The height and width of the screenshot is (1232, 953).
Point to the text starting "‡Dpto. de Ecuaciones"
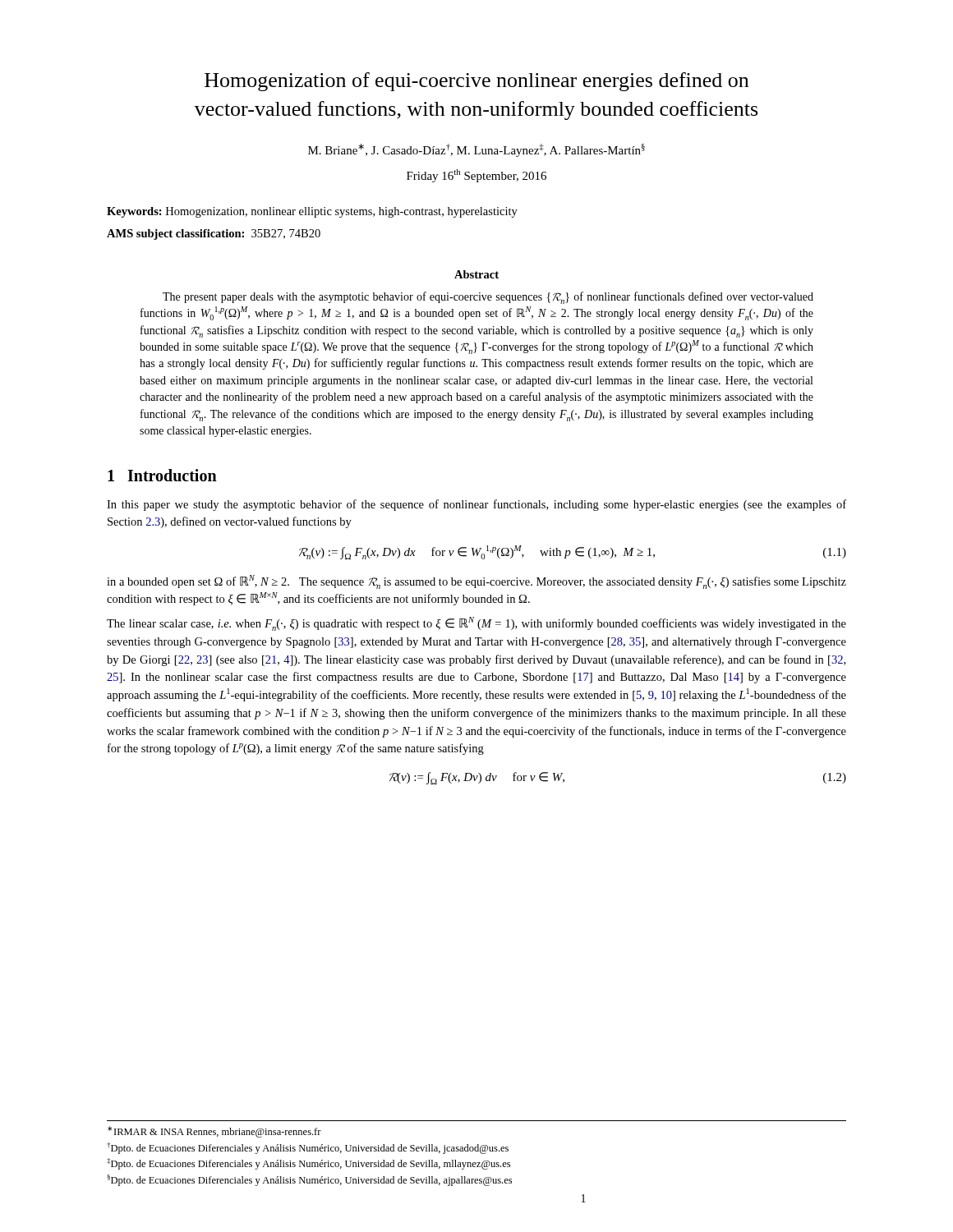click(309, 1163)
